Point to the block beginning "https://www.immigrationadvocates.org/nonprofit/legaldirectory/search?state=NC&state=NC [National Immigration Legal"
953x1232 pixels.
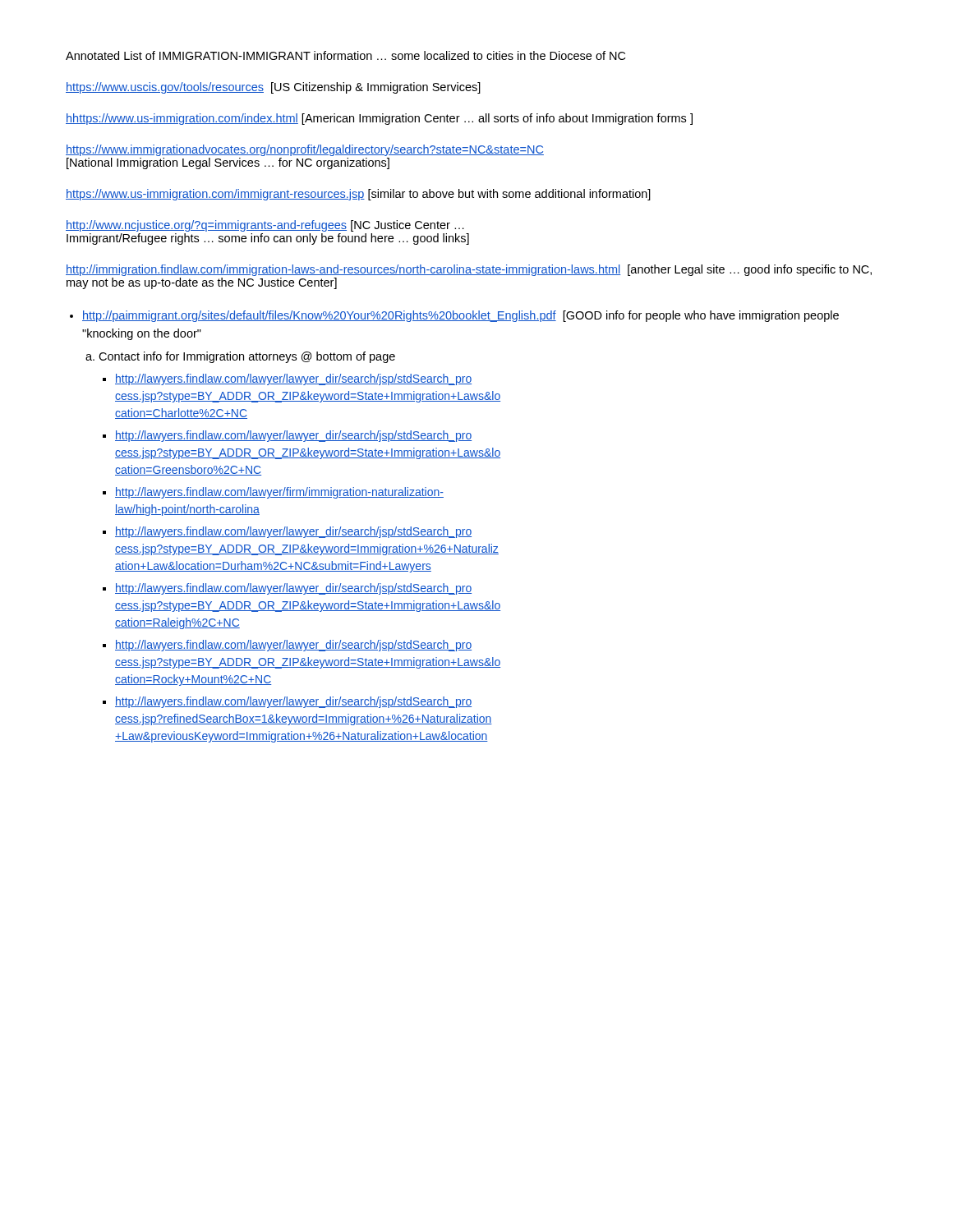pyautogui.click(x=305, y=156)
